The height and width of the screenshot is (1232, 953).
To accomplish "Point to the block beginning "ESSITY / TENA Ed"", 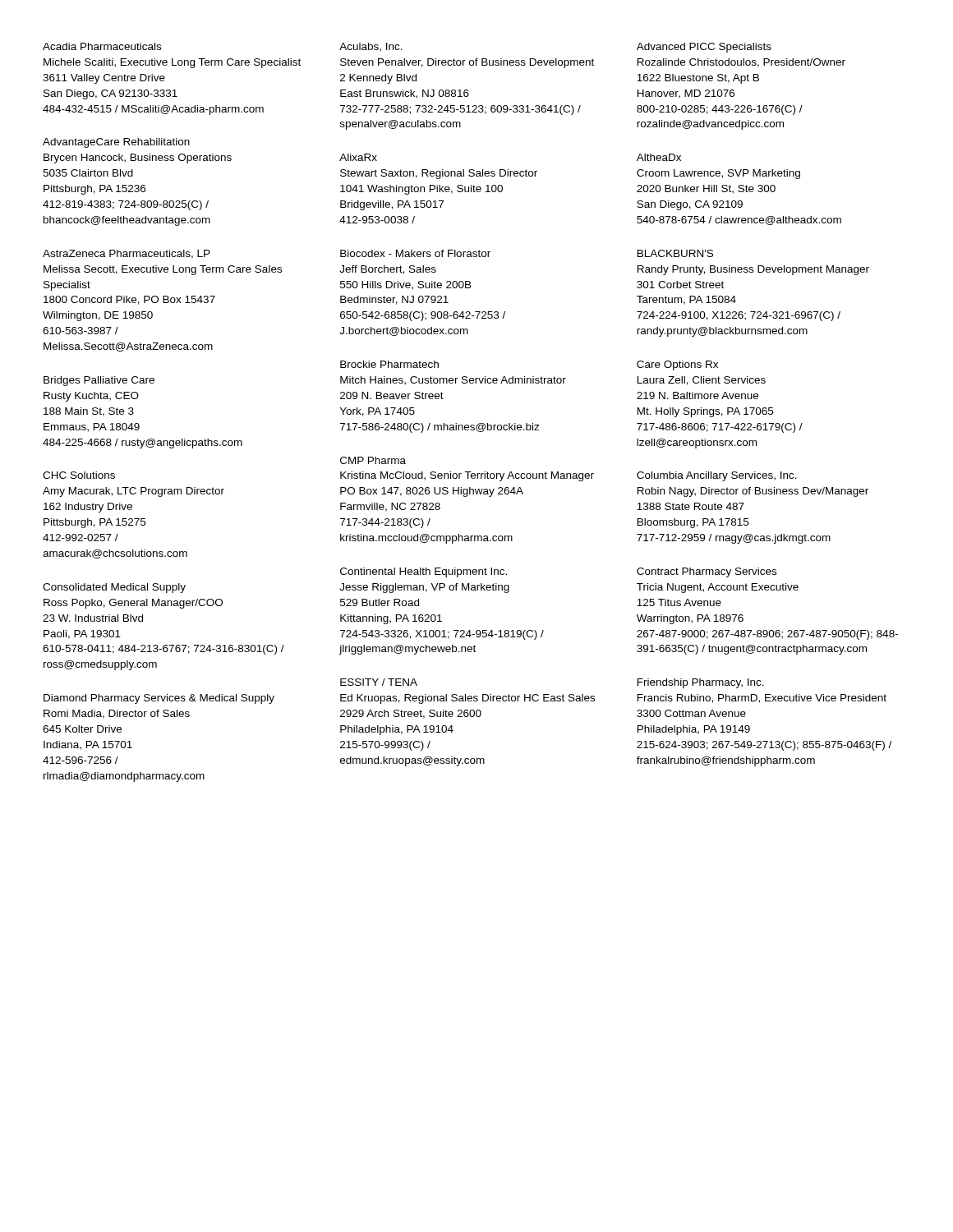I will click(x=476, y=722).
